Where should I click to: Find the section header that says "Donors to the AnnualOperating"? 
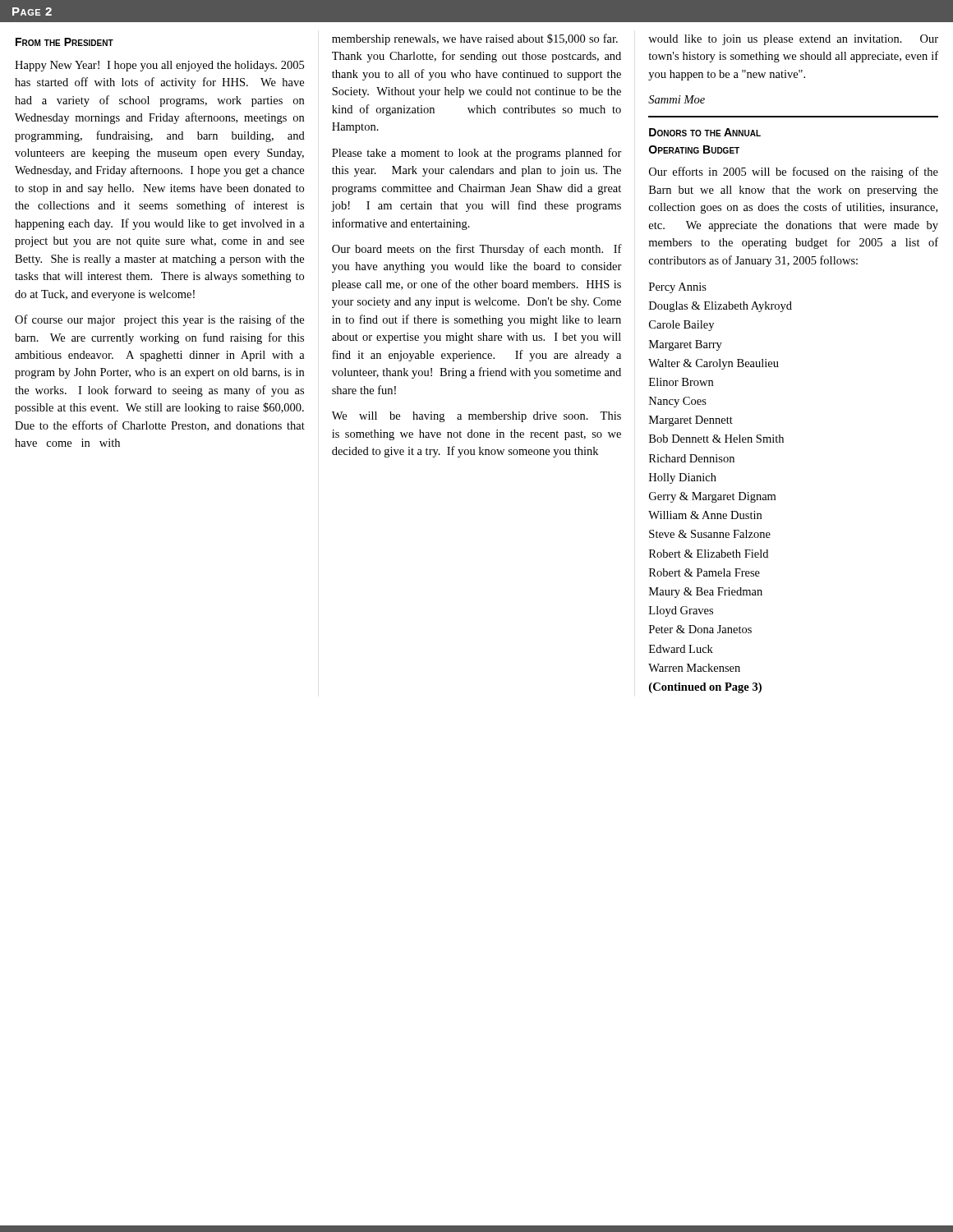click(705, 141)
